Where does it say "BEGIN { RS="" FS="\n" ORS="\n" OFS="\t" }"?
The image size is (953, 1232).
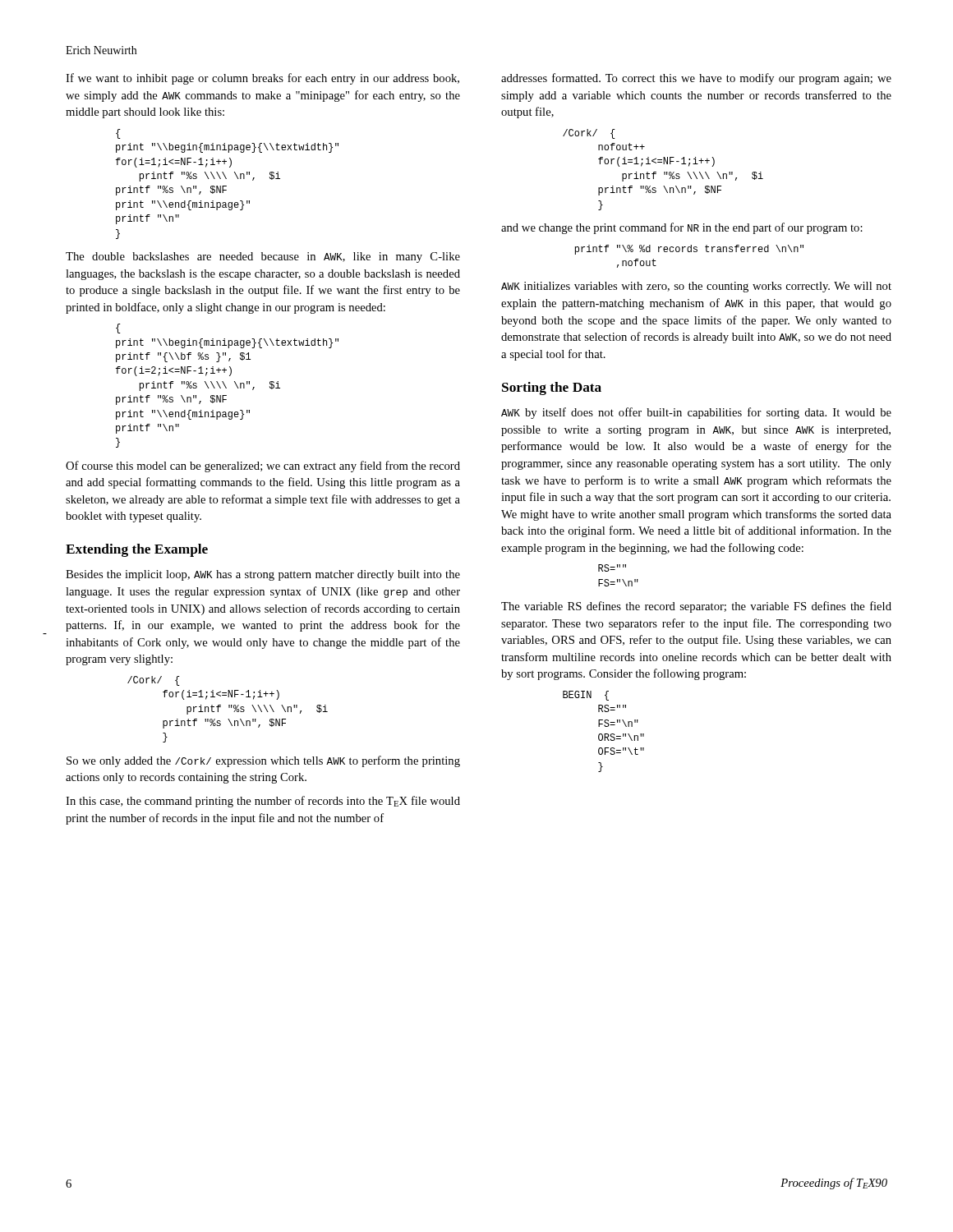598,731
